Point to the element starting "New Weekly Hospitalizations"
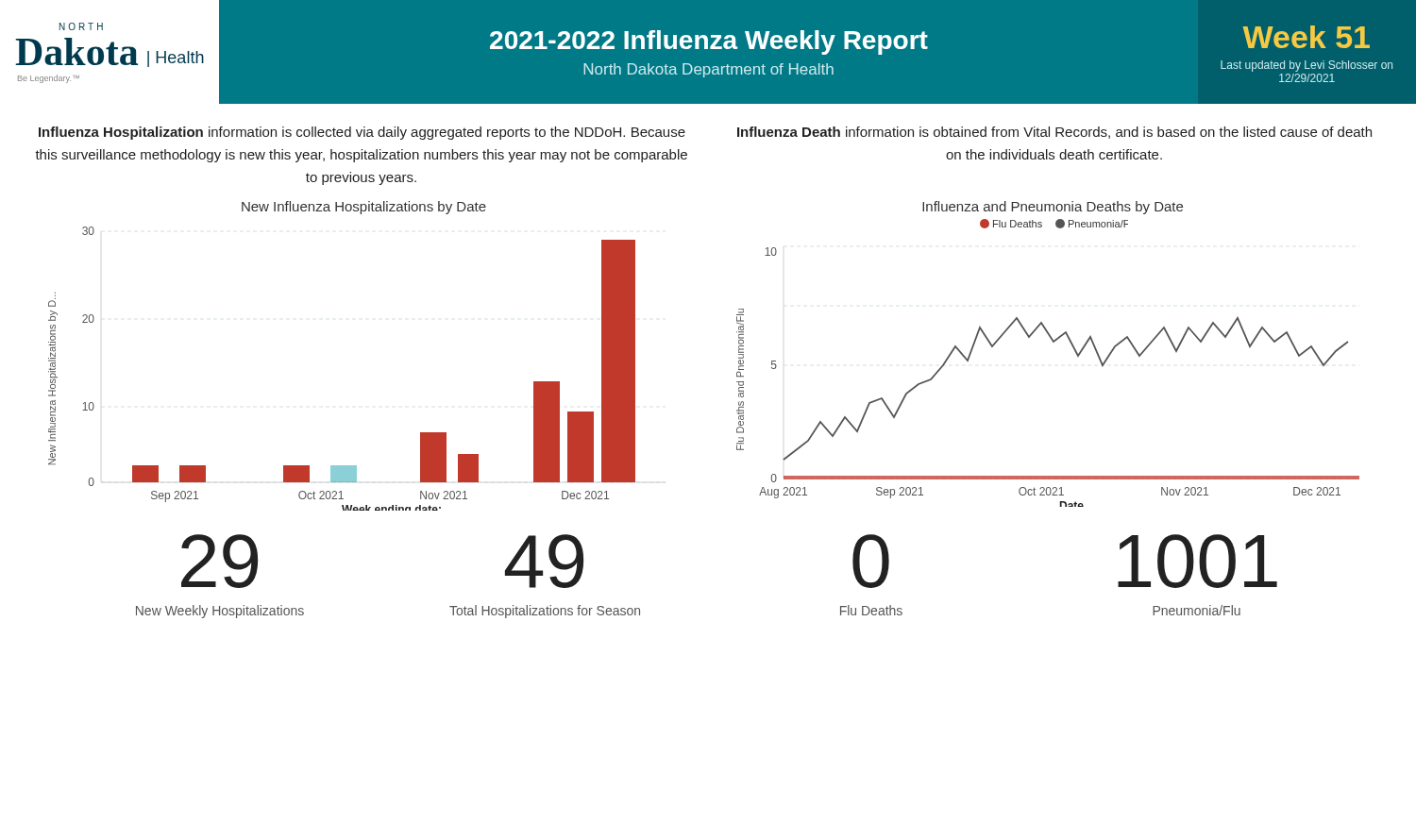This screenshot has width=1416, height=840. click(219, 611)
